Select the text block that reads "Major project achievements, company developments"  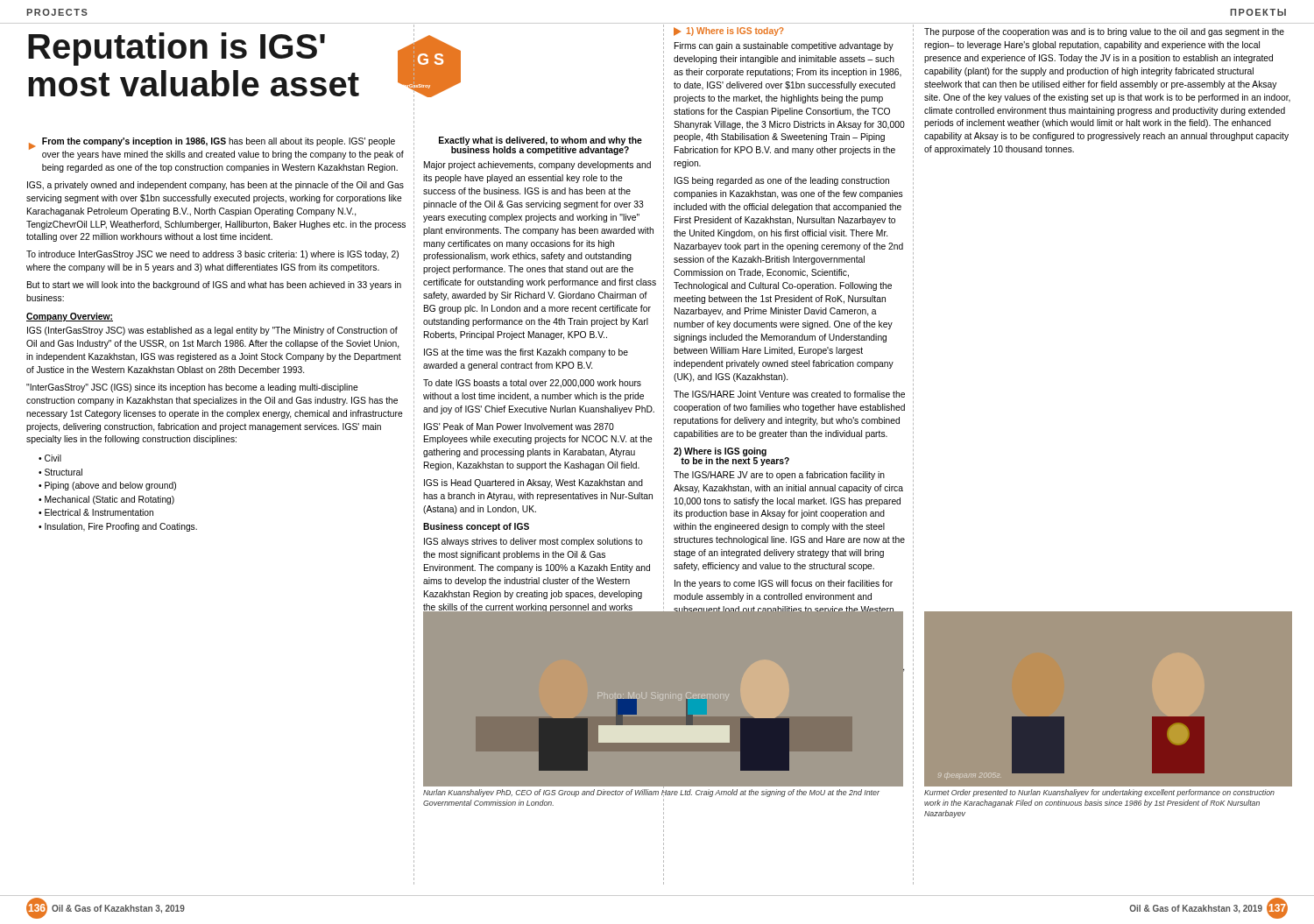pyautogui.click(x=540, y=338)
